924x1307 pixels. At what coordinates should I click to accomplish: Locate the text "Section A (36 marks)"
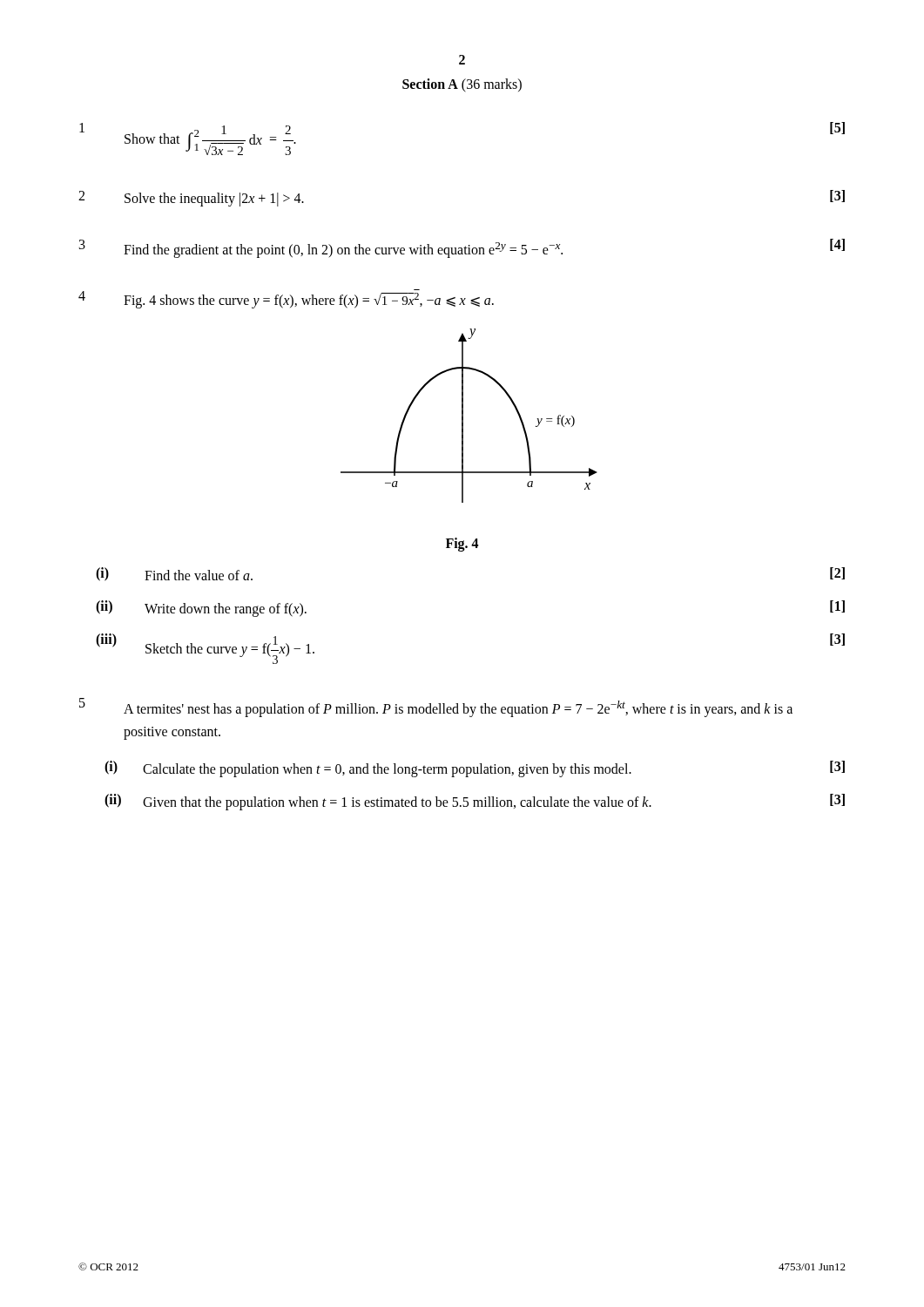(x=462, y=84)
